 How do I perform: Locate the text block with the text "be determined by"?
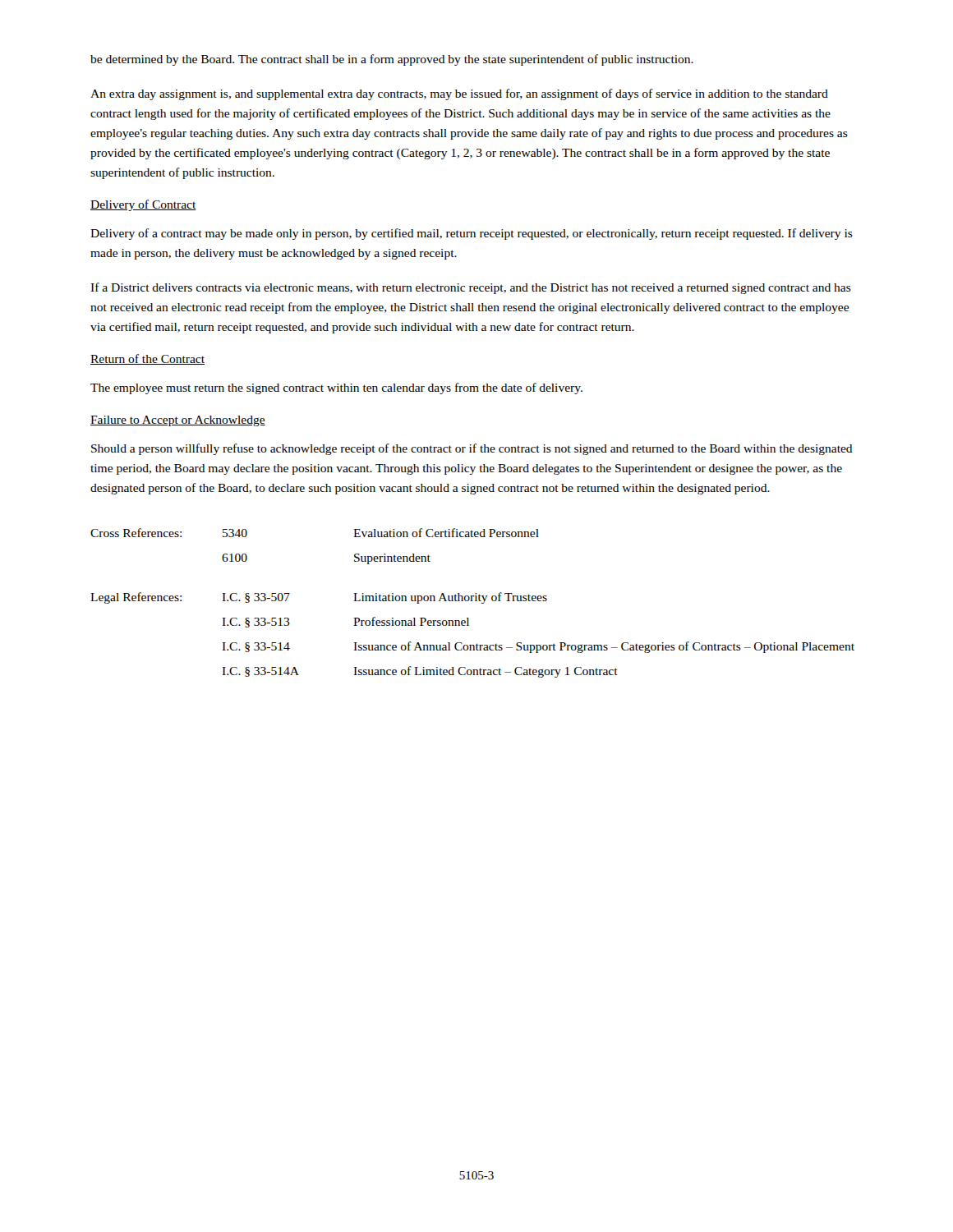pos(392,59)
